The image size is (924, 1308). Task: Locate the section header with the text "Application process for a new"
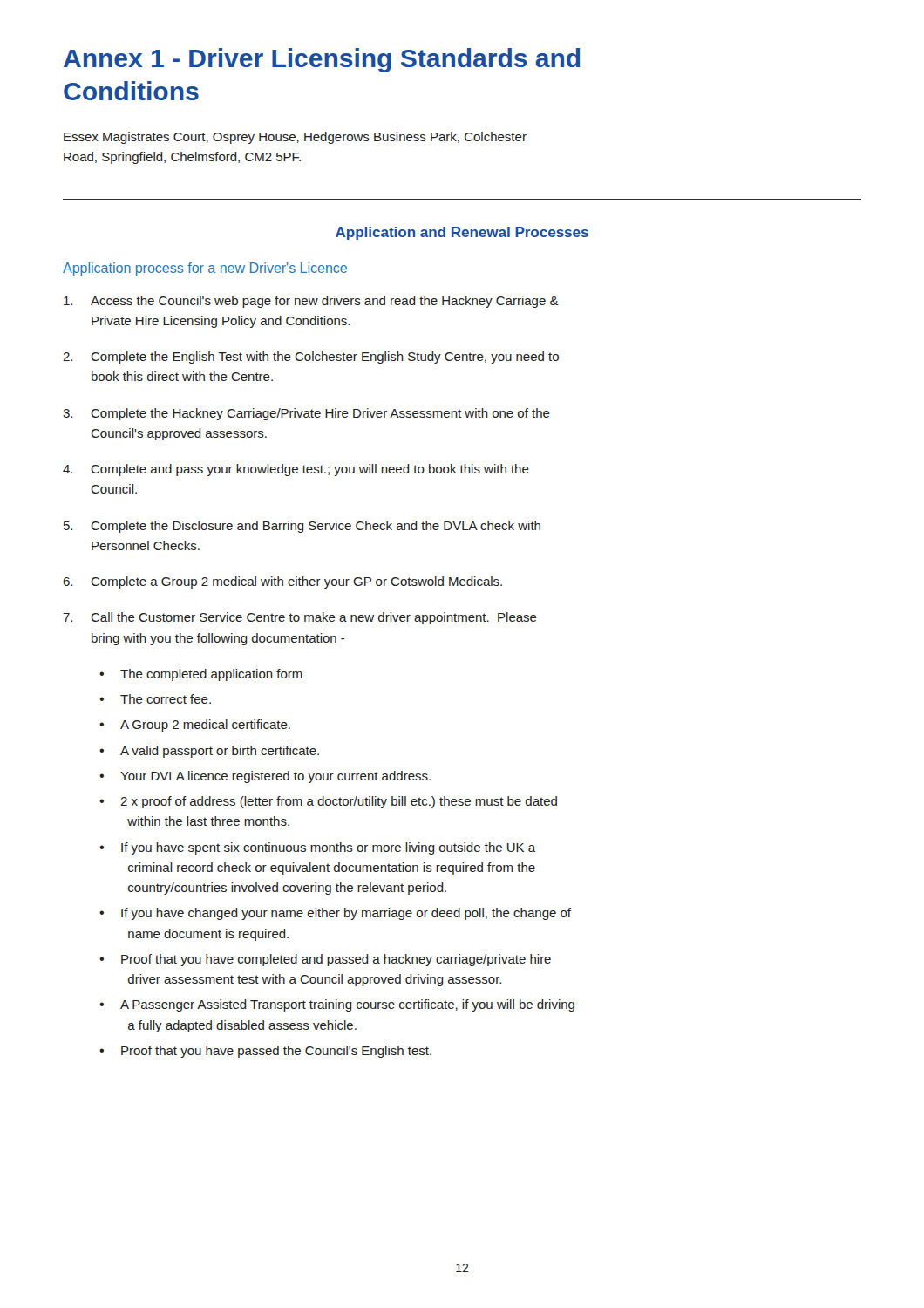pyautogui.click(x=205, y=268)
